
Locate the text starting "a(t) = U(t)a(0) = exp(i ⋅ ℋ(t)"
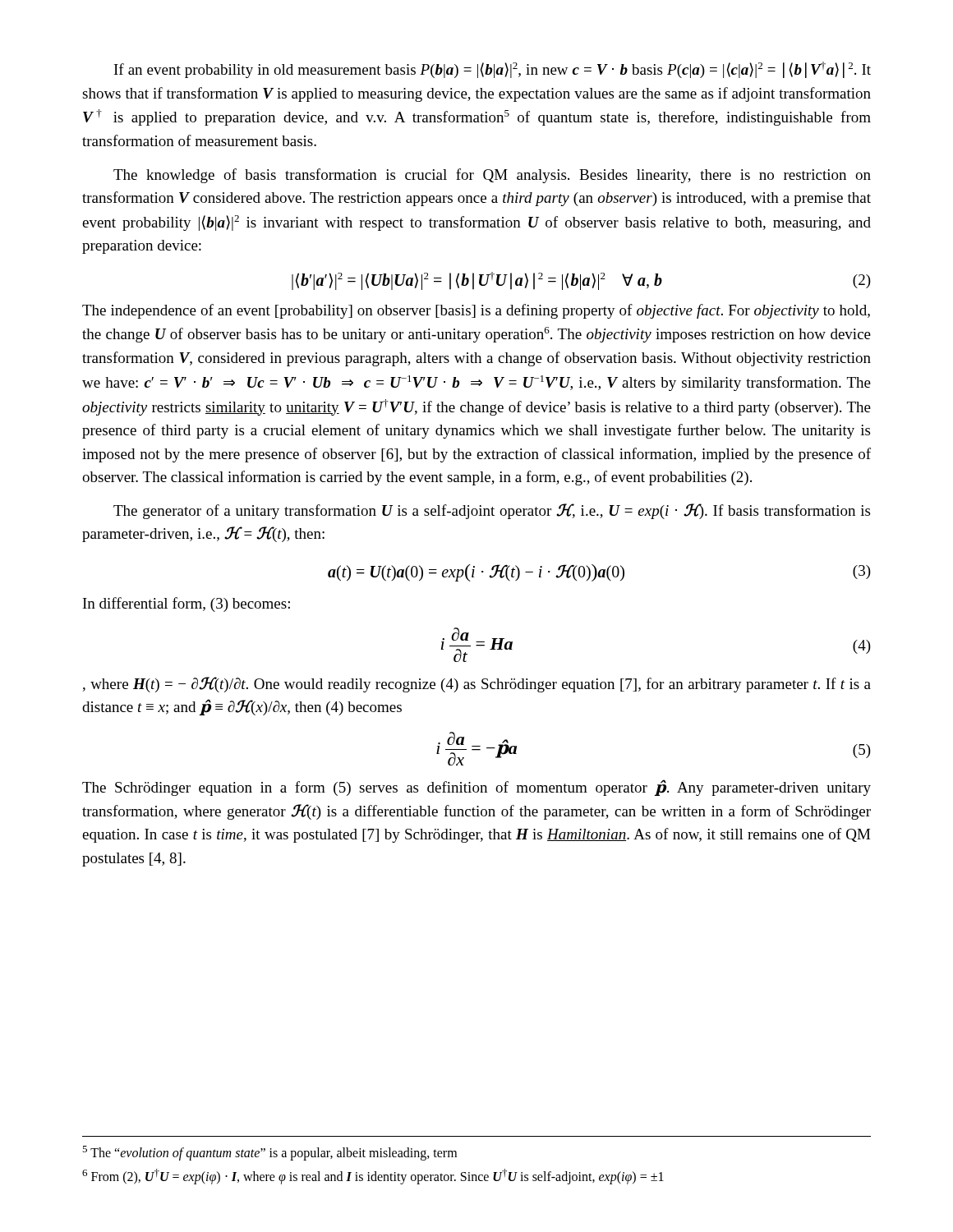(x=599, y=571)
